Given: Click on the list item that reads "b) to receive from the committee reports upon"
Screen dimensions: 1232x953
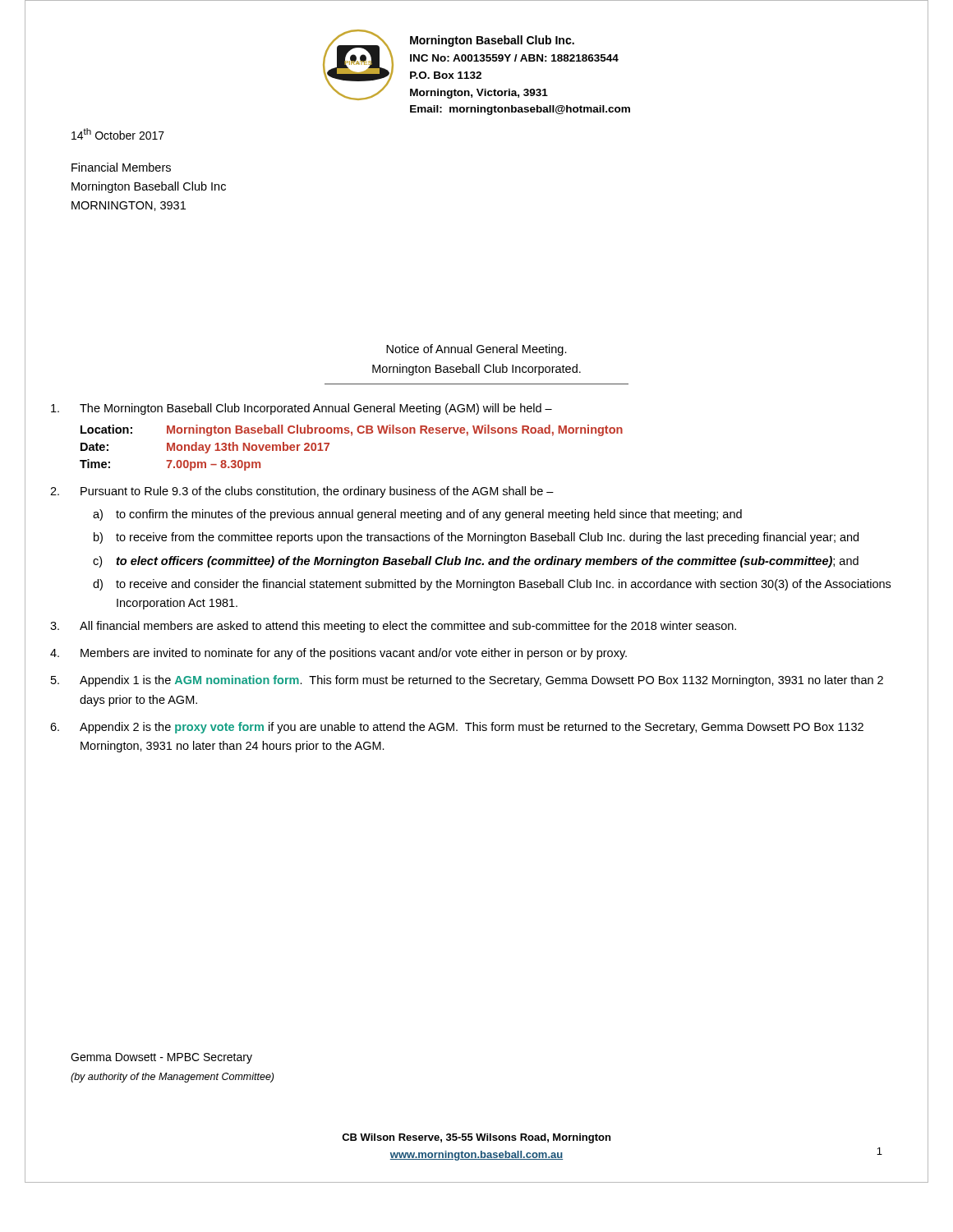Looking at the screenshot, I should pyautogui.click(x=476, y=538).
